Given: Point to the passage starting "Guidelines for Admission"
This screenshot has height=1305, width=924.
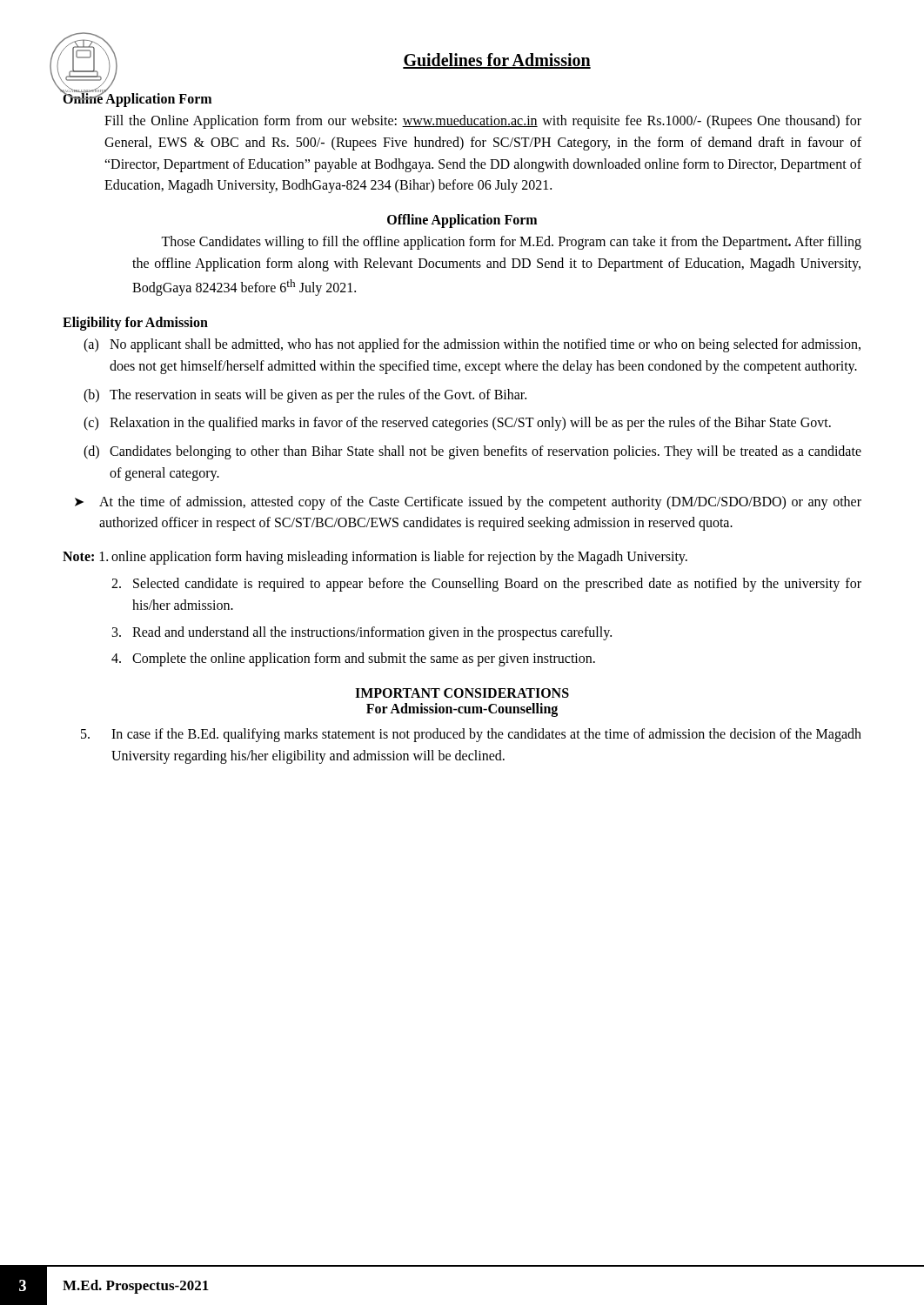Looking at the screenshot, I should click(497, 60).
